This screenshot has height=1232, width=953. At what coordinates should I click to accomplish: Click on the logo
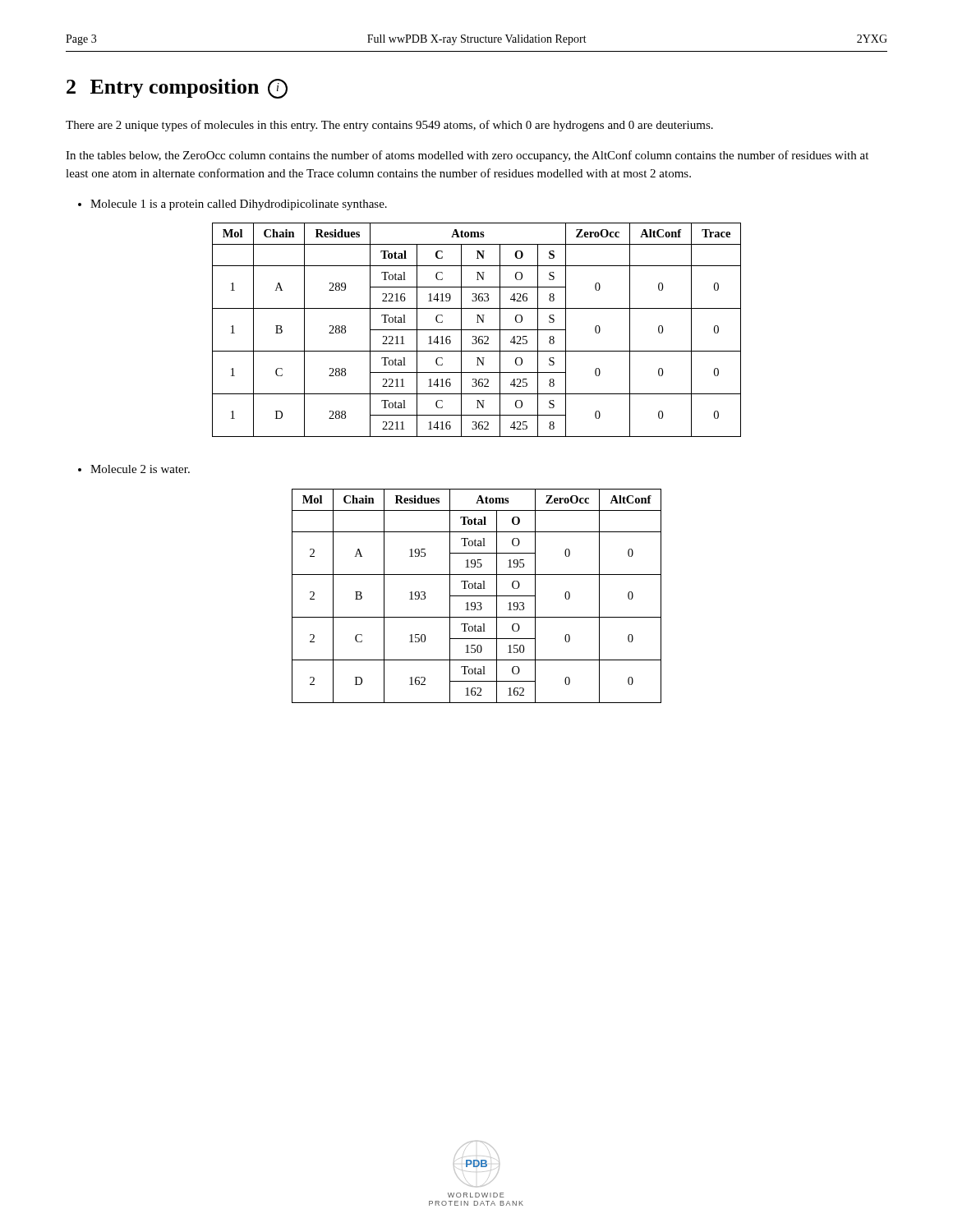pyautogui.click(x=476, y=1173)
